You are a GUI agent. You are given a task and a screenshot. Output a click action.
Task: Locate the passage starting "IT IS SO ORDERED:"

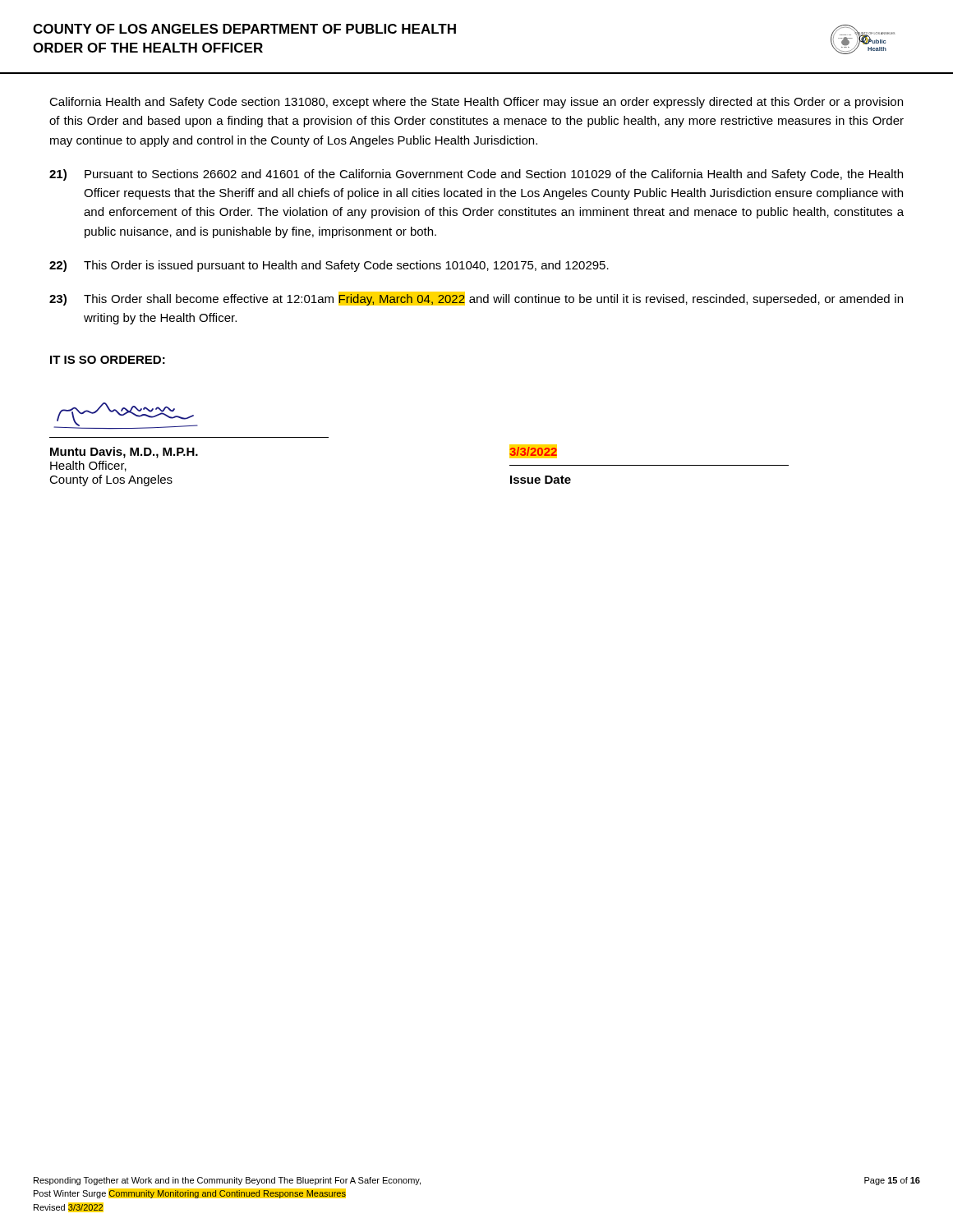coord(107,359)
